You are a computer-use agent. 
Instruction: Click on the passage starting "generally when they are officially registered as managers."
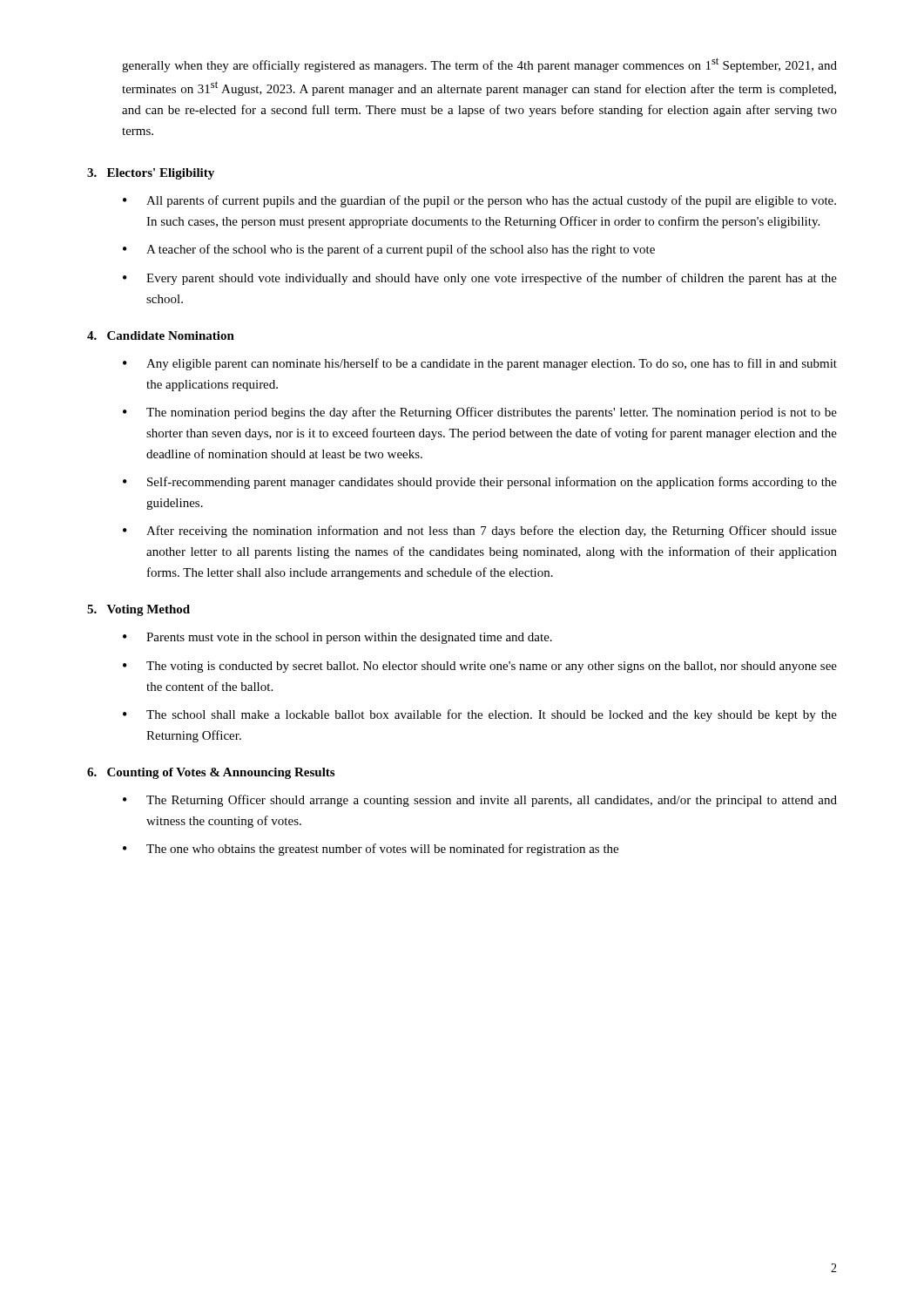coord(479,96)
